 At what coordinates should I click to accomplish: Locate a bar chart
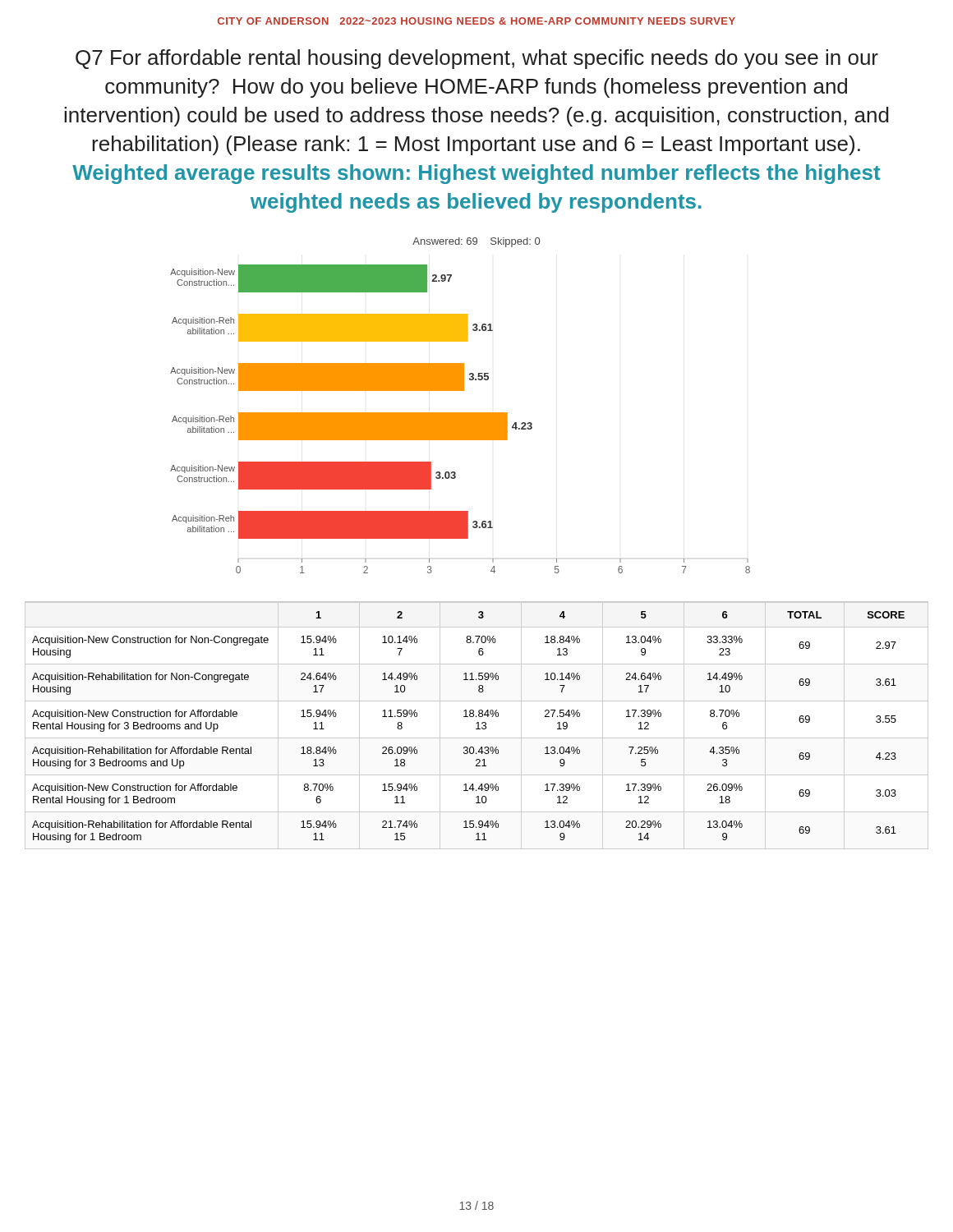[476, 408]
